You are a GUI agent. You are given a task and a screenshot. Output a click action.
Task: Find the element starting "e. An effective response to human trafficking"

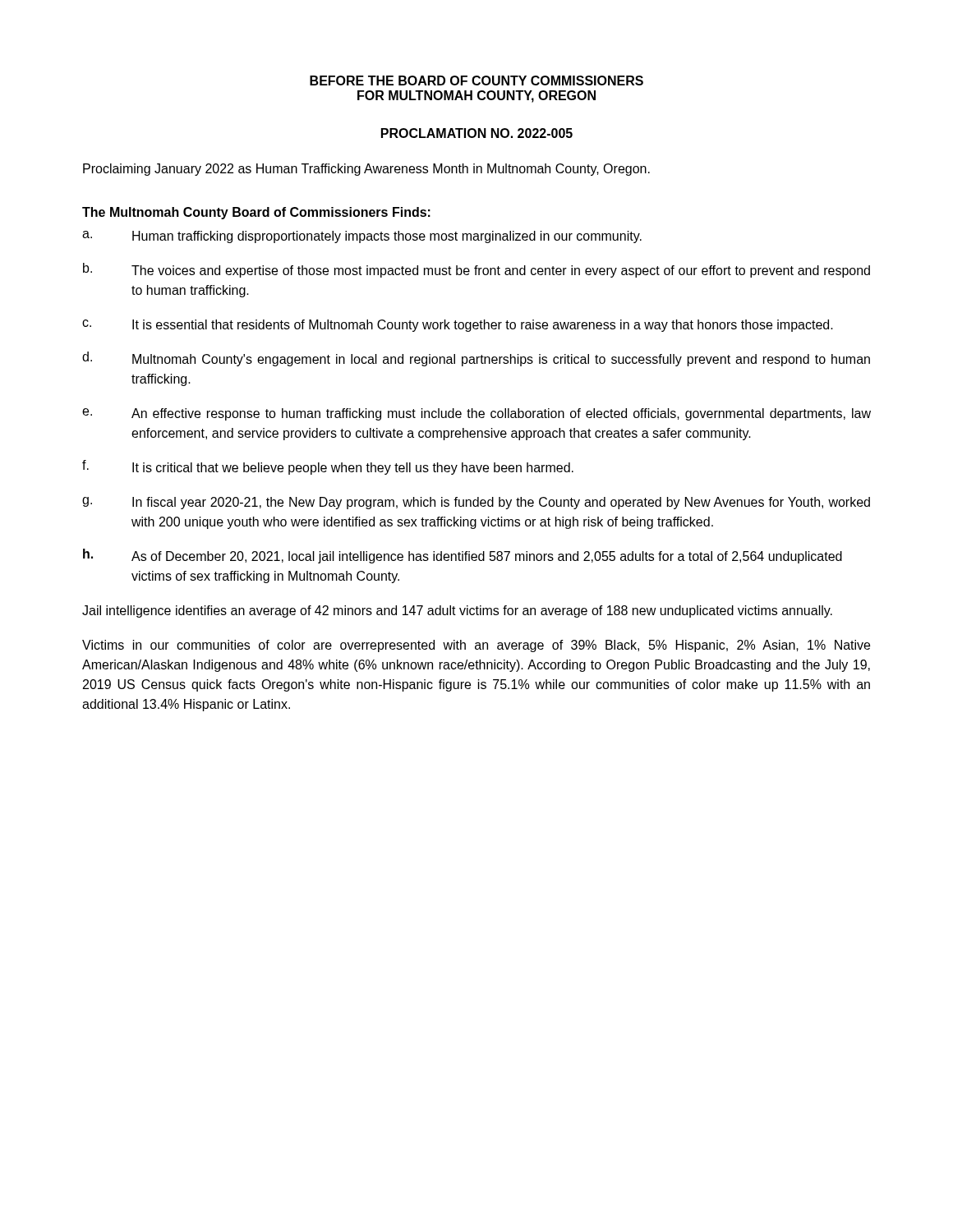(476, 424)
